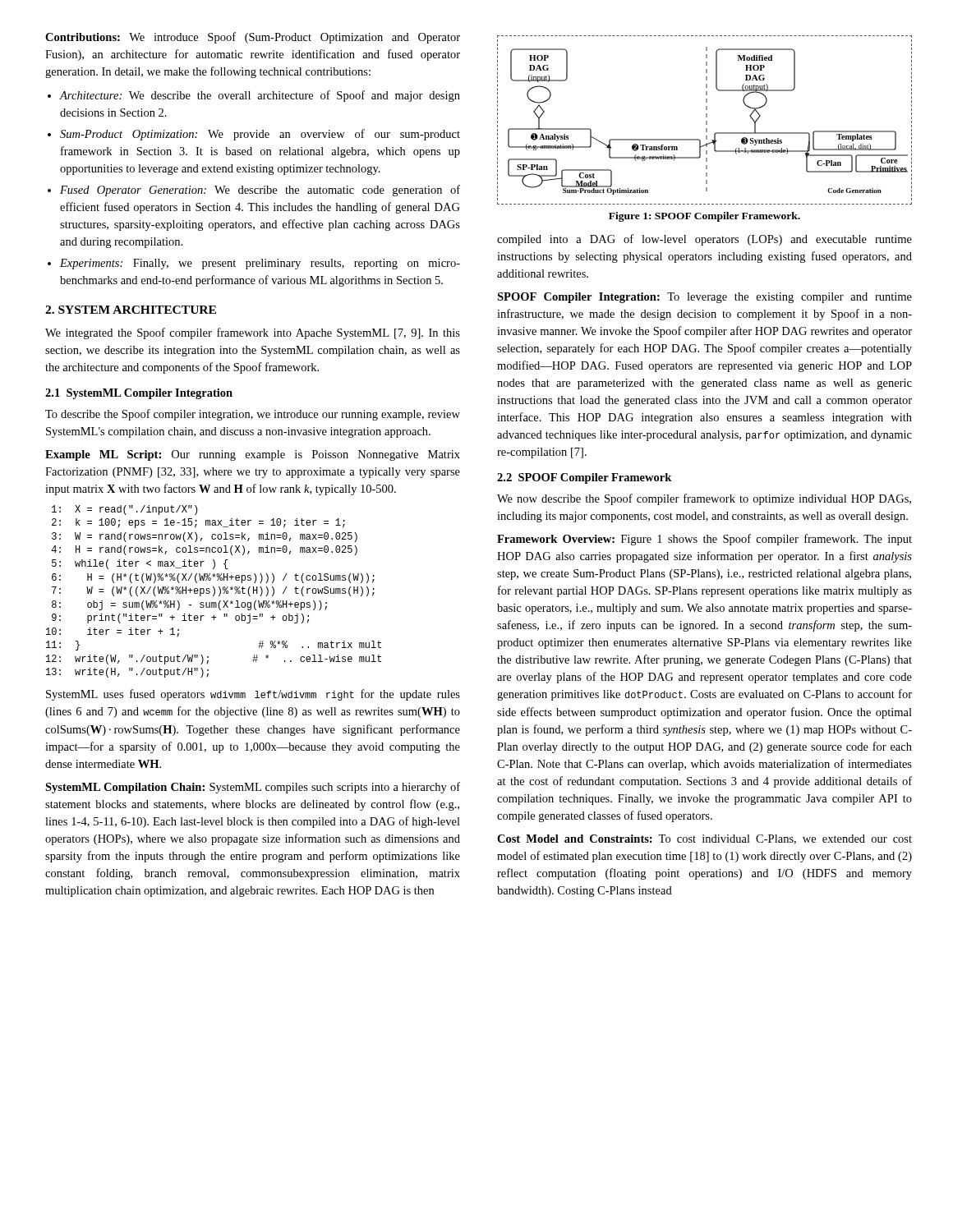Viewport: 953px width, 1232px height.
Task: Find the caption
Action: click(x=704, y=216)
